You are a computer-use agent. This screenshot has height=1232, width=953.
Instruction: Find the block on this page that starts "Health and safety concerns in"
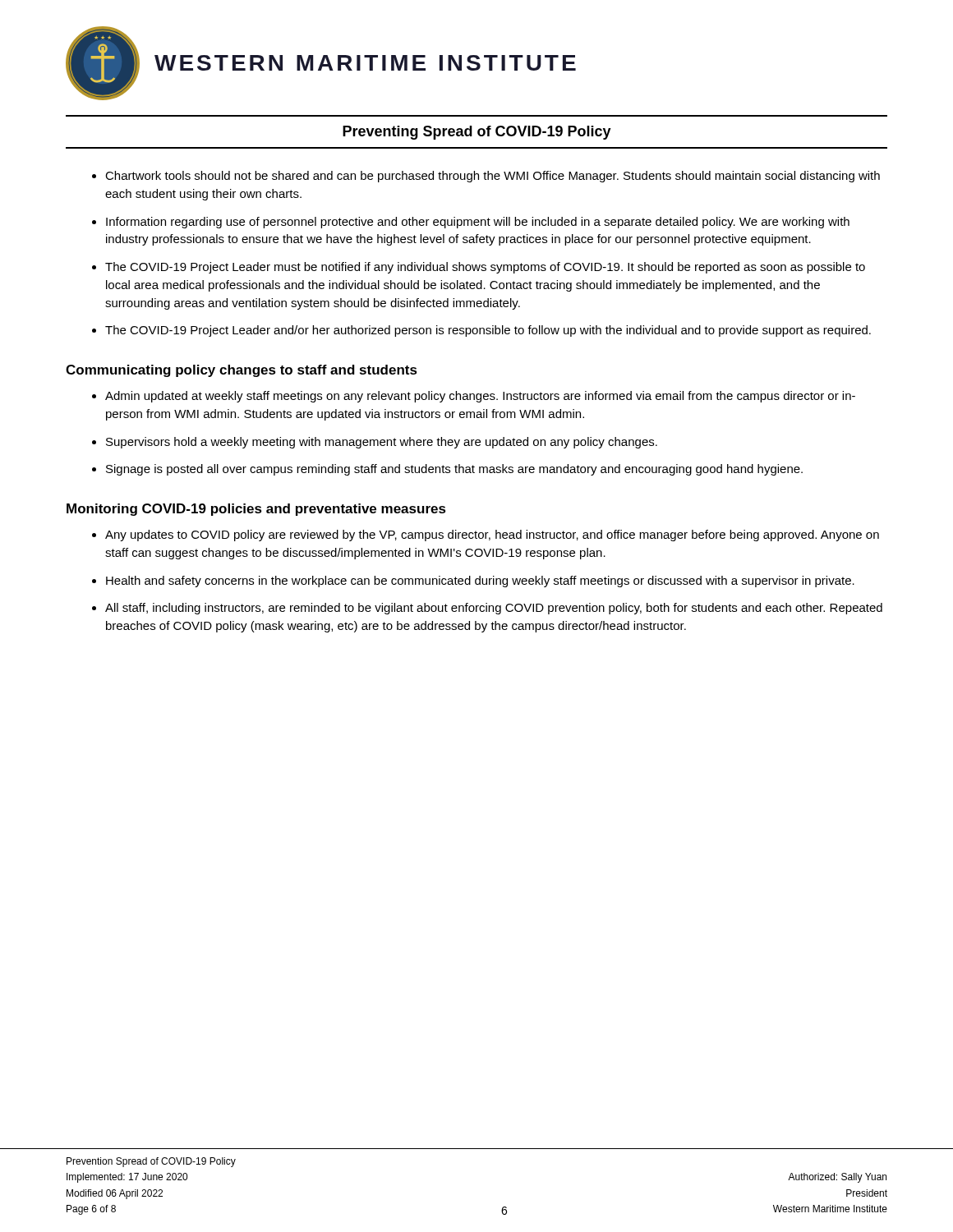496,580
